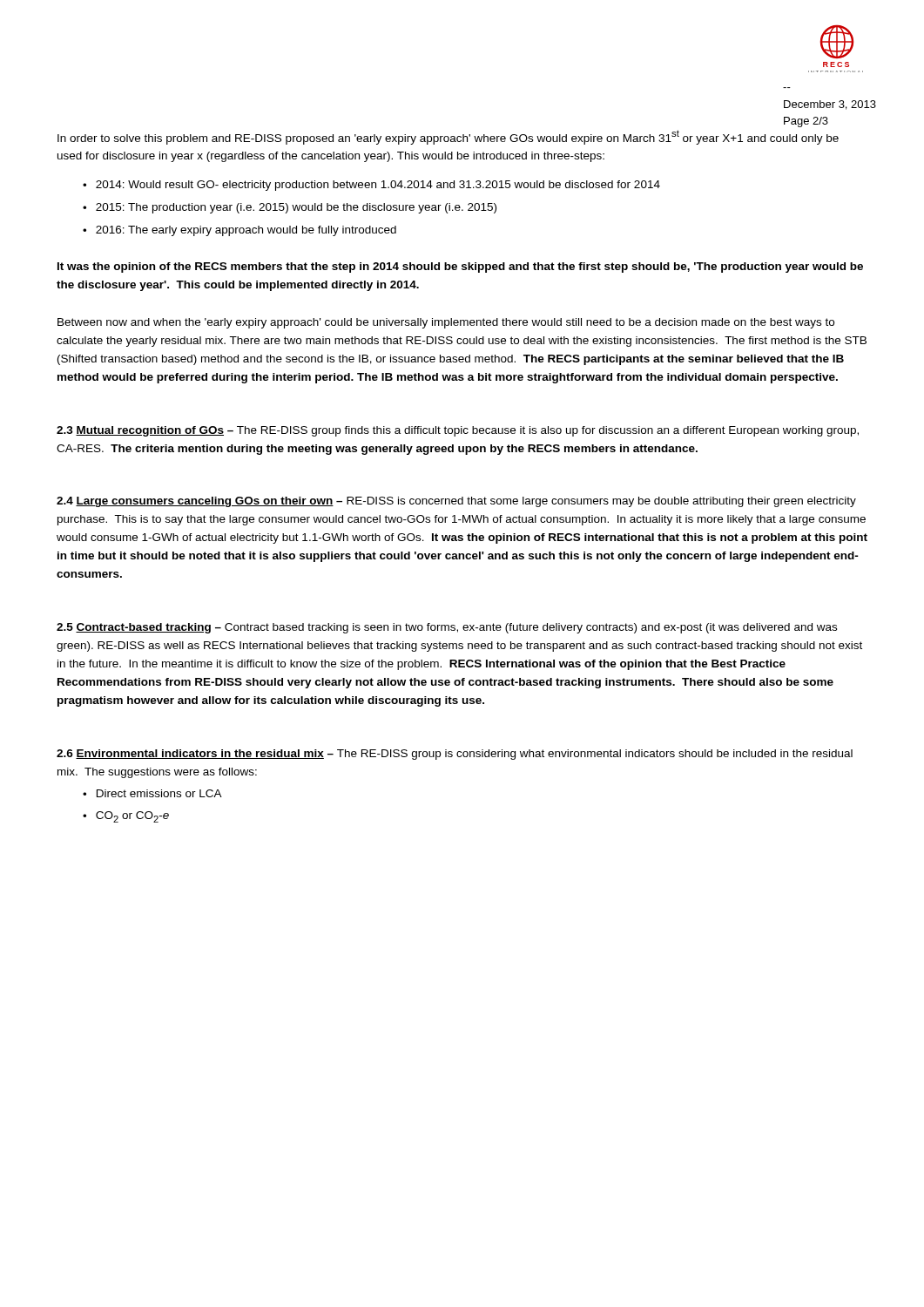Click on the section header that says "2.3 Mutual recognition of GOs"
Screen dimensions: 1307x924
(458, 439)
